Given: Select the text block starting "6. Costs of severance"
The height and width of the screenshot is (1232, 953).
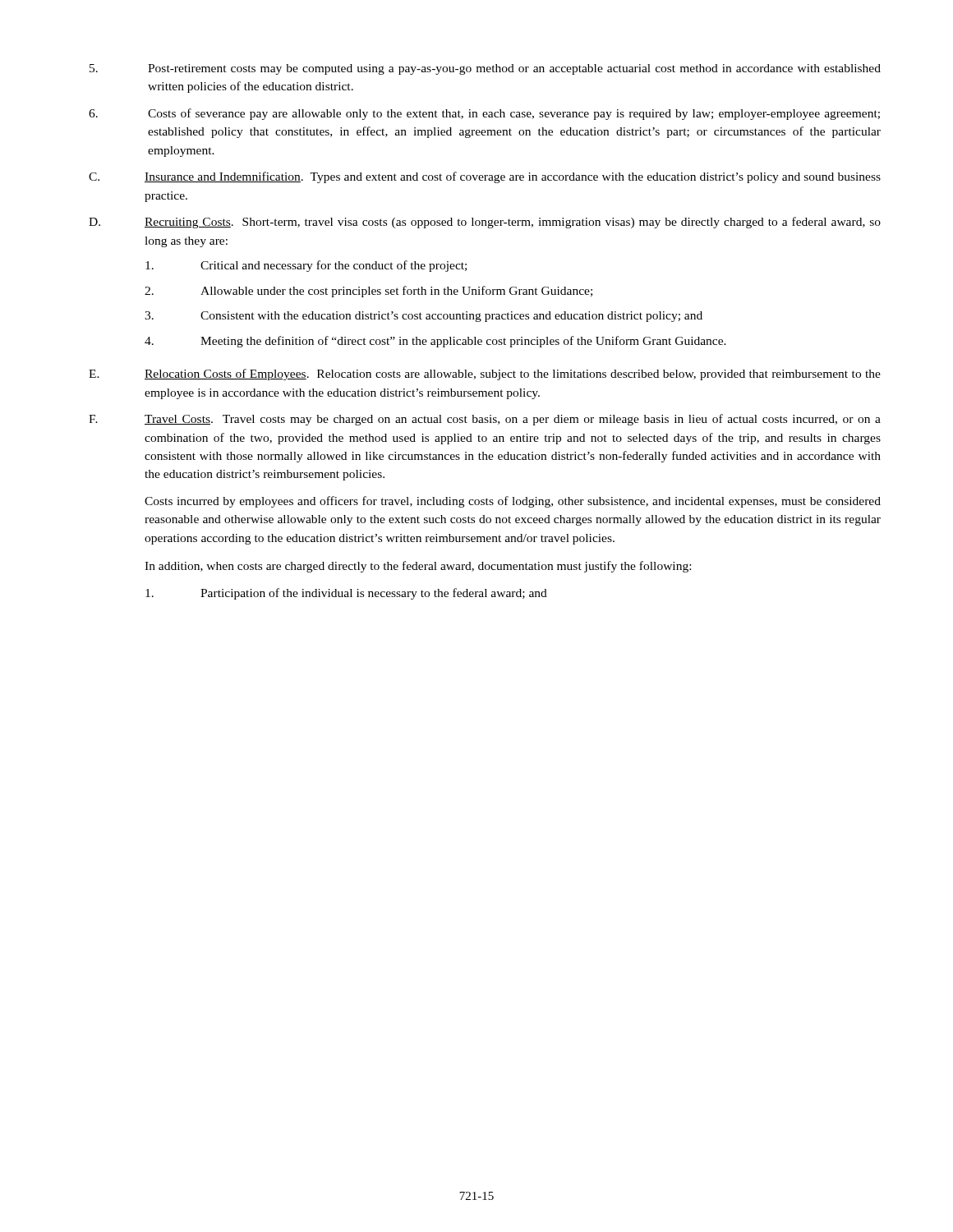Looking at the screenshot, I should [485, 132].
